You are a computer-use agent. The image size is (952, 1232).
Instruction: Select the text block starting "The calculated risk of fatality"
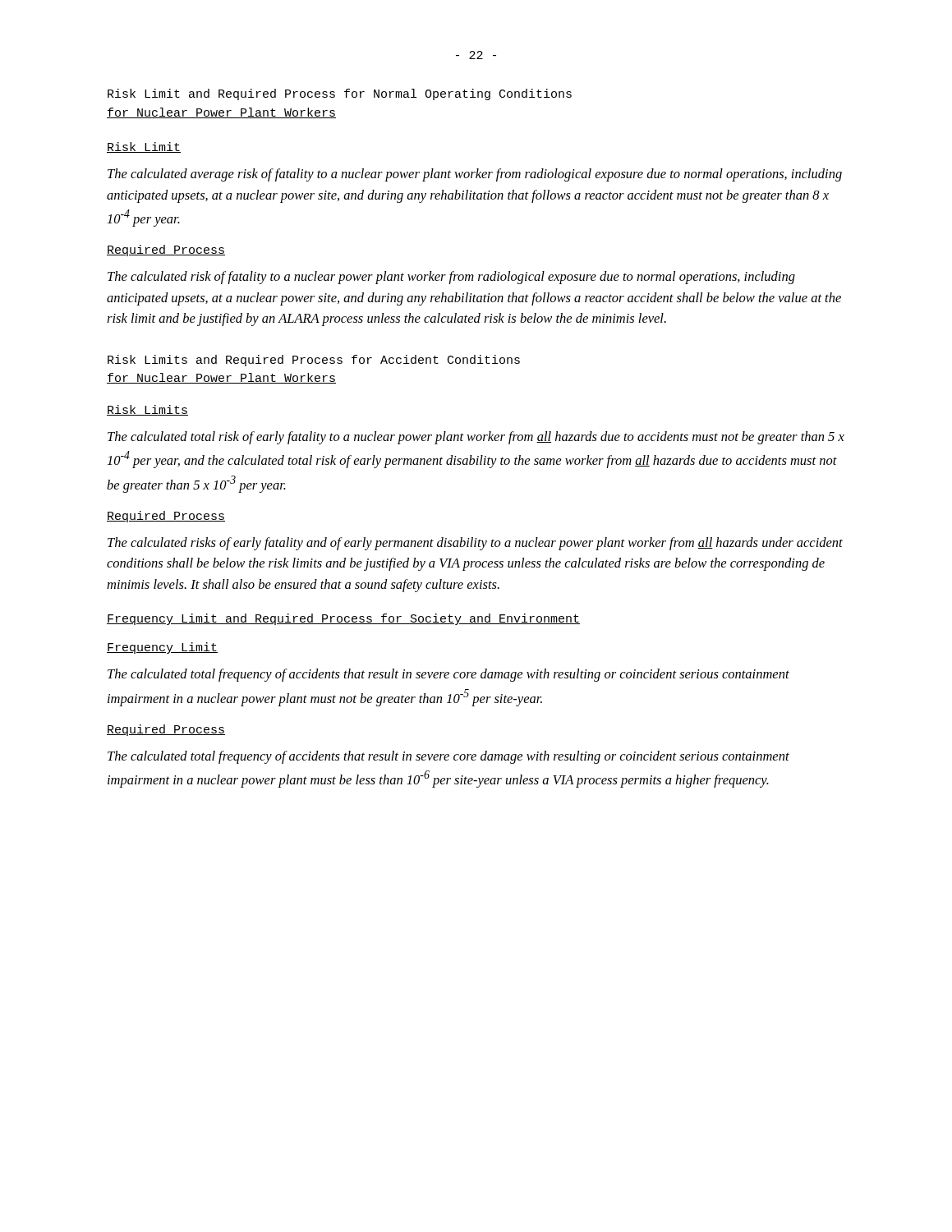coord(474,298)
